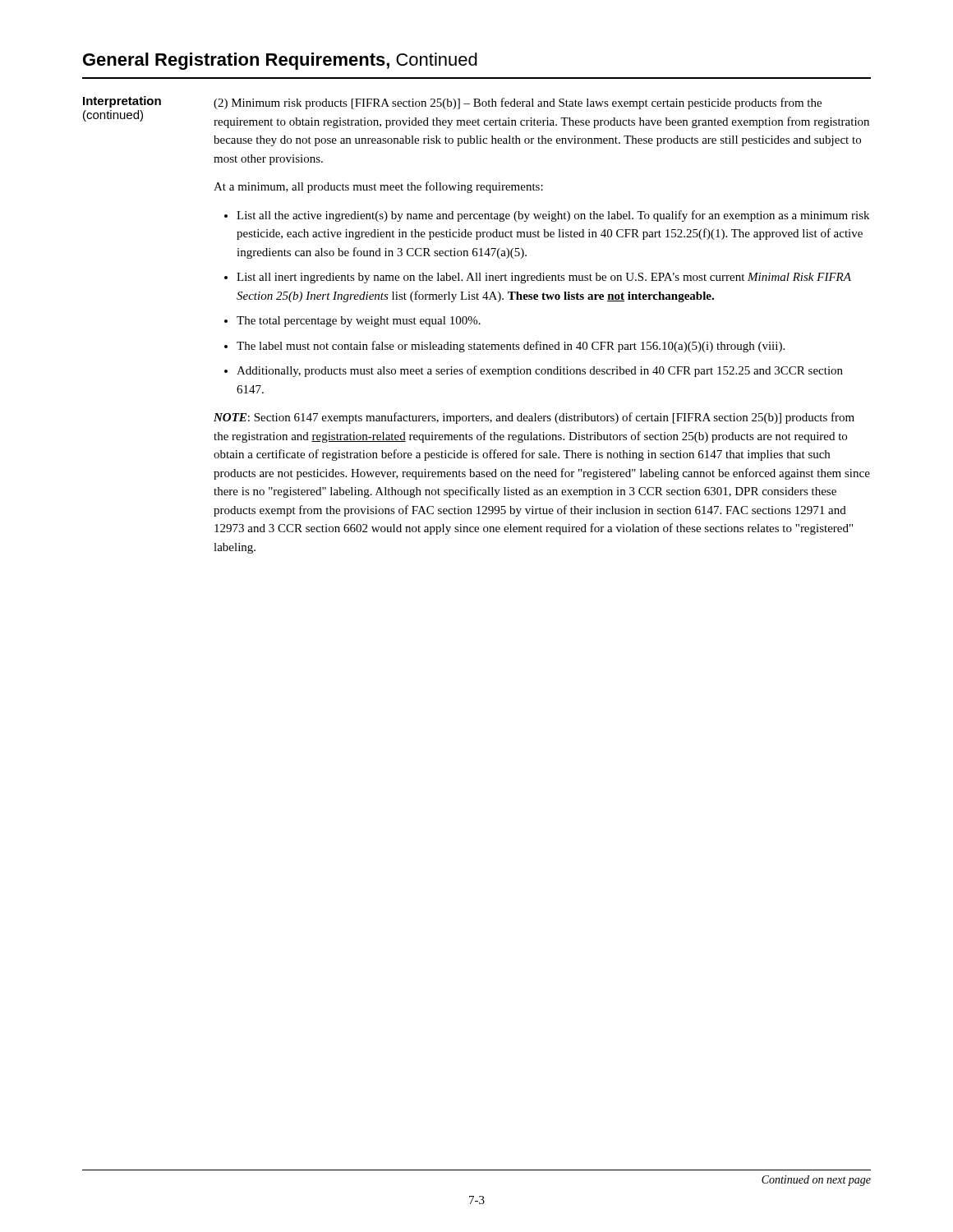
Task: Select the block starting "General Registration Requirements,"
Action: [x=280, y=60]
